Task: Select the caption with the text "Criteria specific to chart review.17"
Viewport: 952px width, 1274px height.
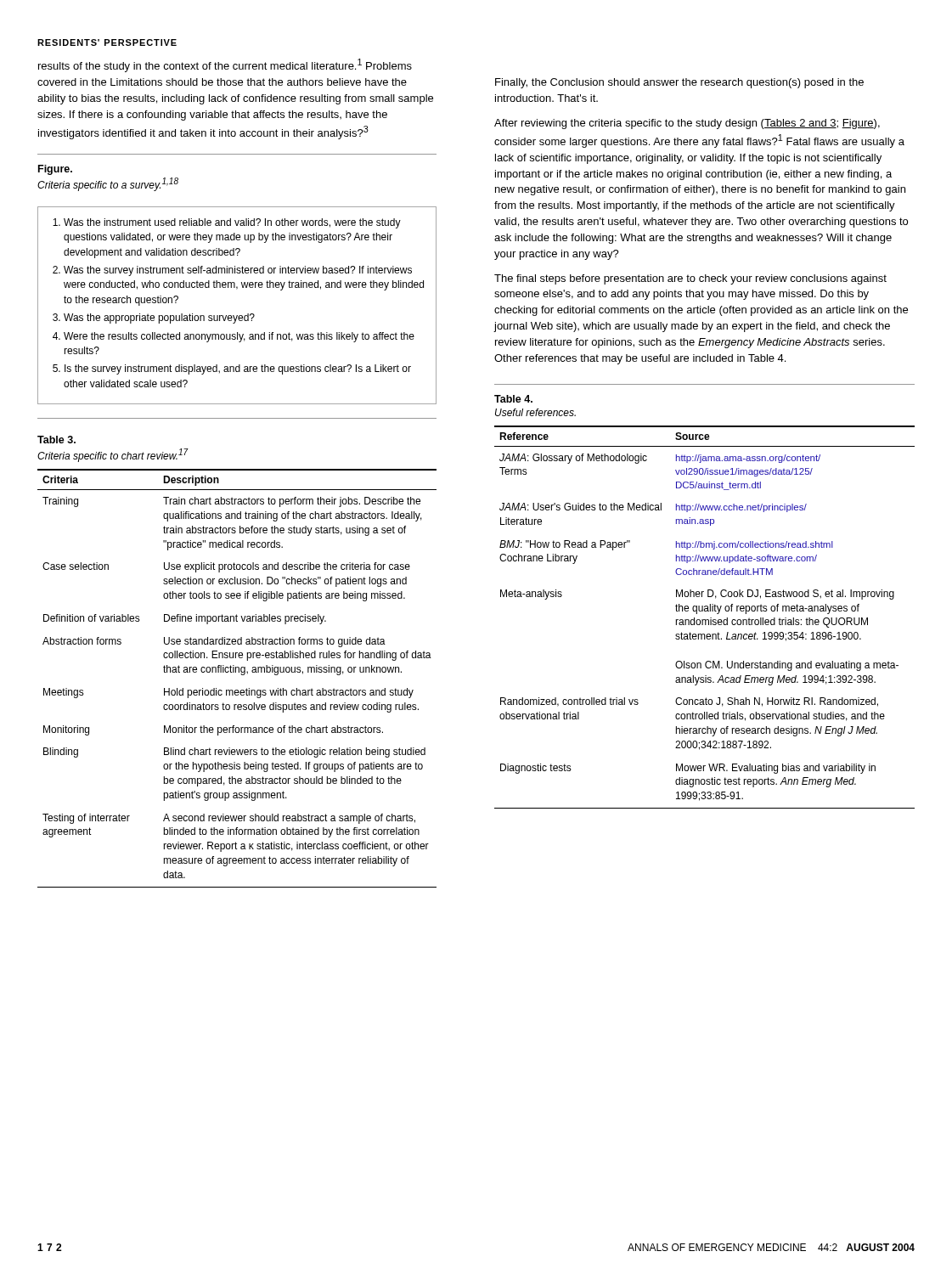Action: pos(113,455)
